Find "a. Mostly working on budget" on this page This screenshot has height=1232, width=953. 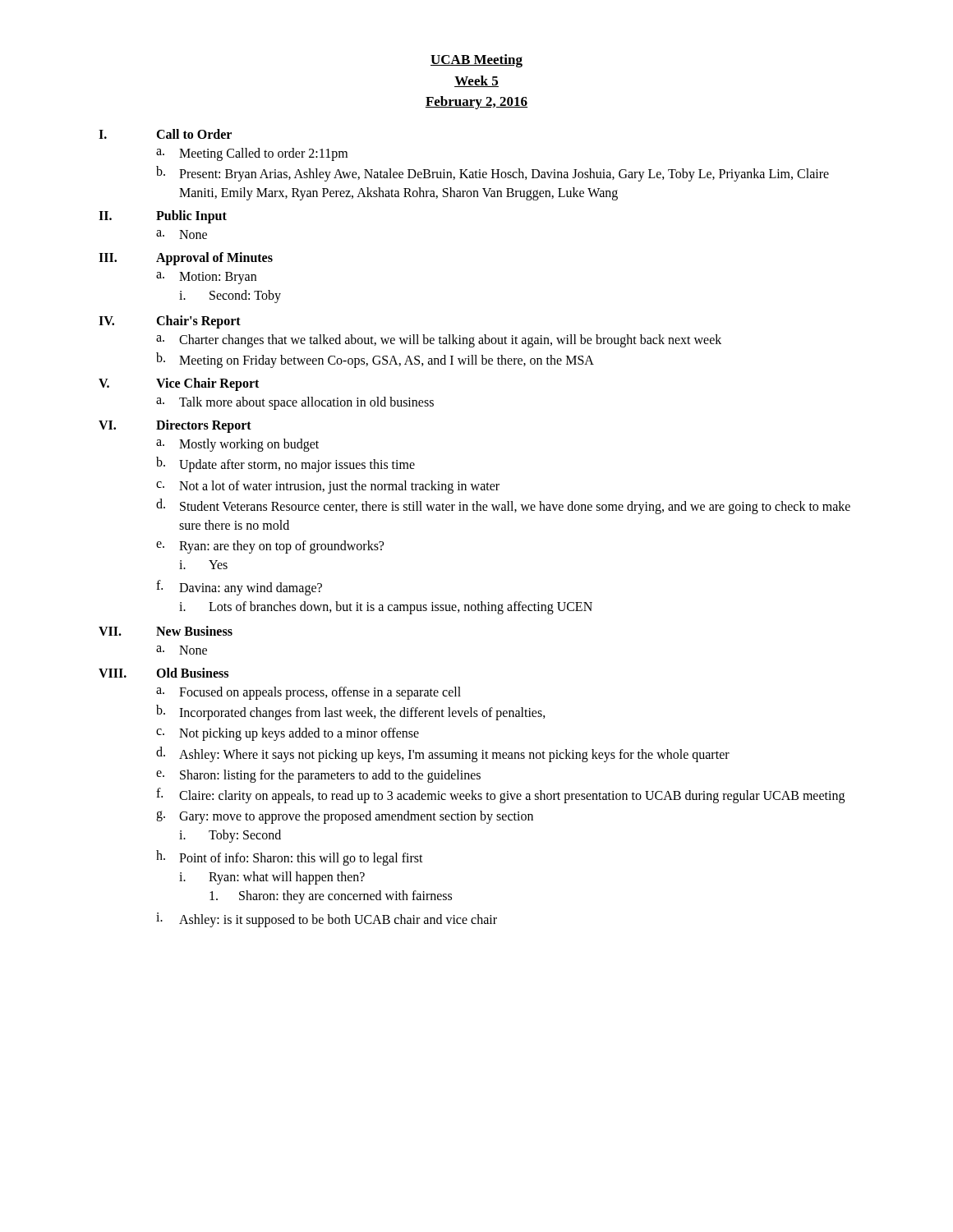[237, 445]
